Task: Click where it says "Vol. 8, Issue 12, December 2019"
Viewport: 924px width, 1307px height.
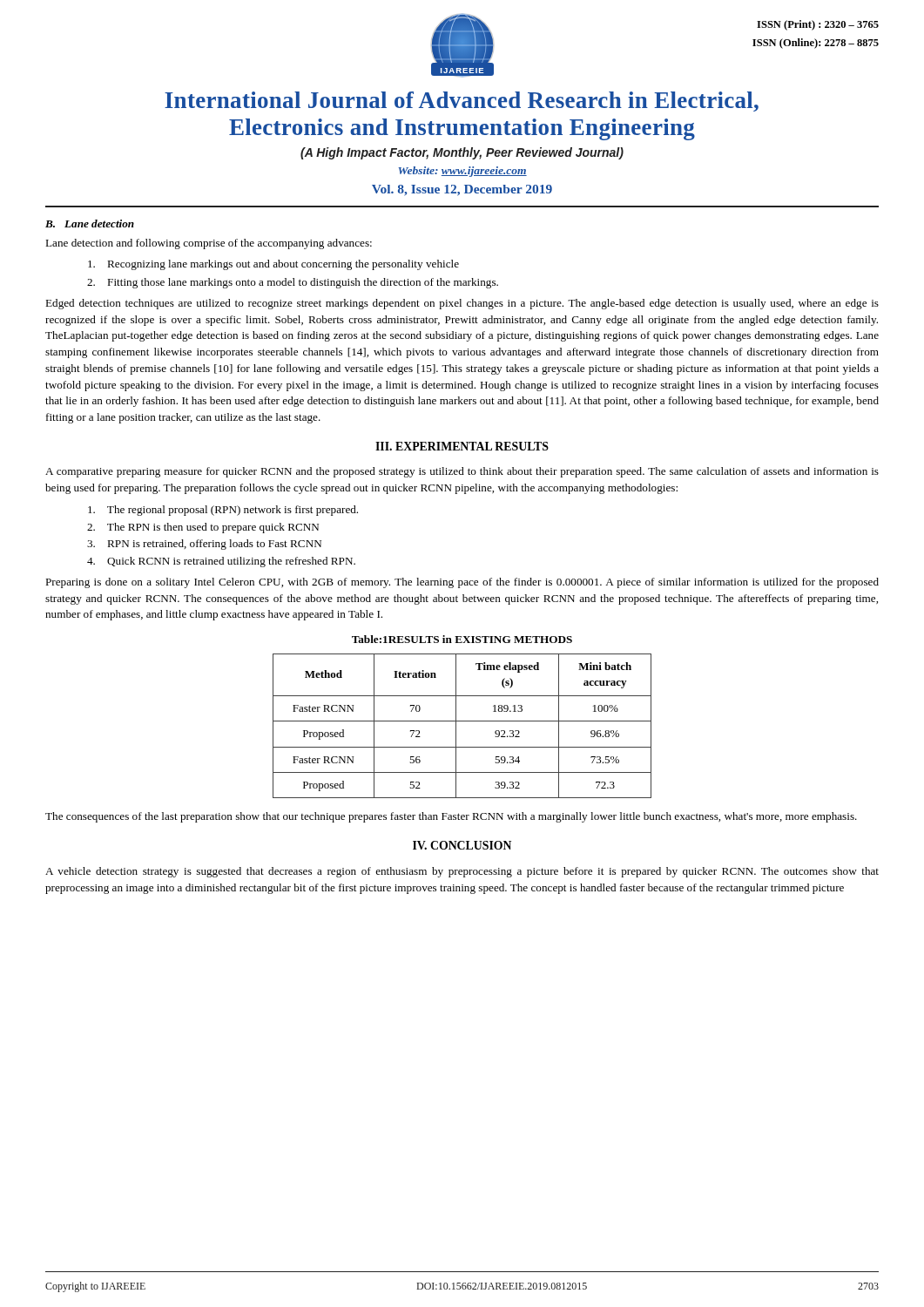Action: (462, 189)
